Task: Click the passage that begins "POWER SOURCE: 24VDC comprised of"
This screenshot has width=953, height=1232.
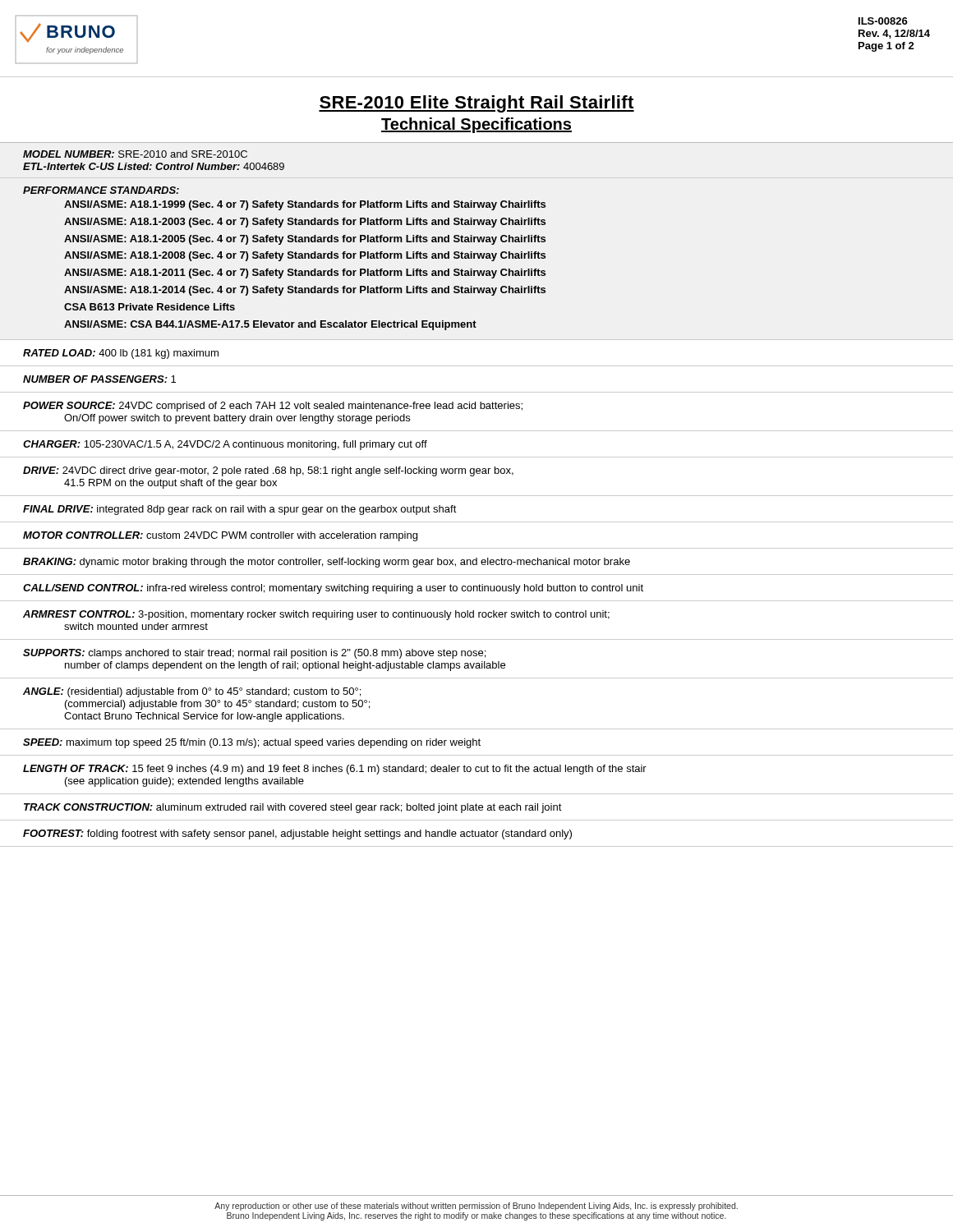Action: (x=476, y=412)
